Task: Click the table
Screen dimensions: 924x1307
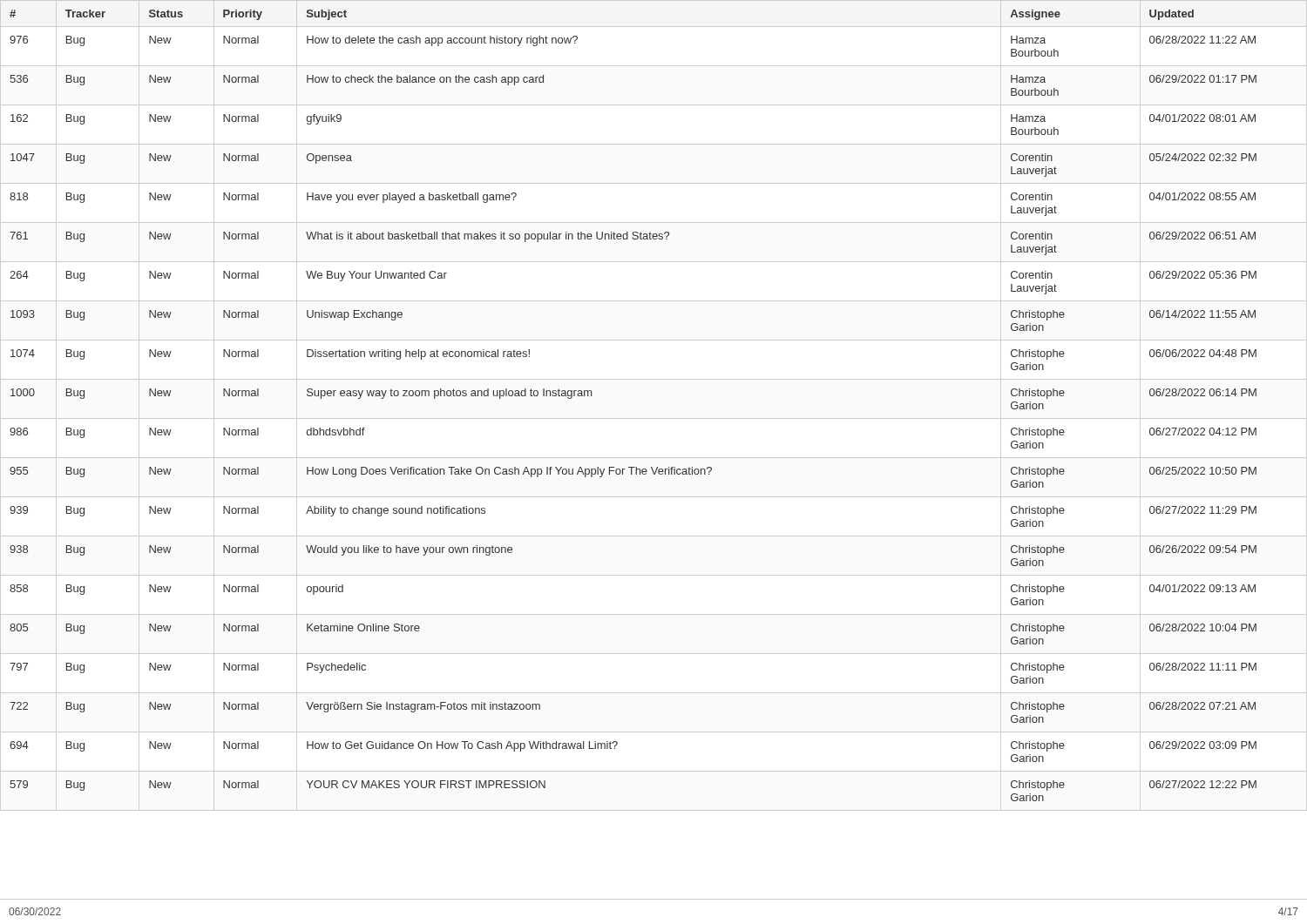Action: pyautogui.click(x=654, y=405)
